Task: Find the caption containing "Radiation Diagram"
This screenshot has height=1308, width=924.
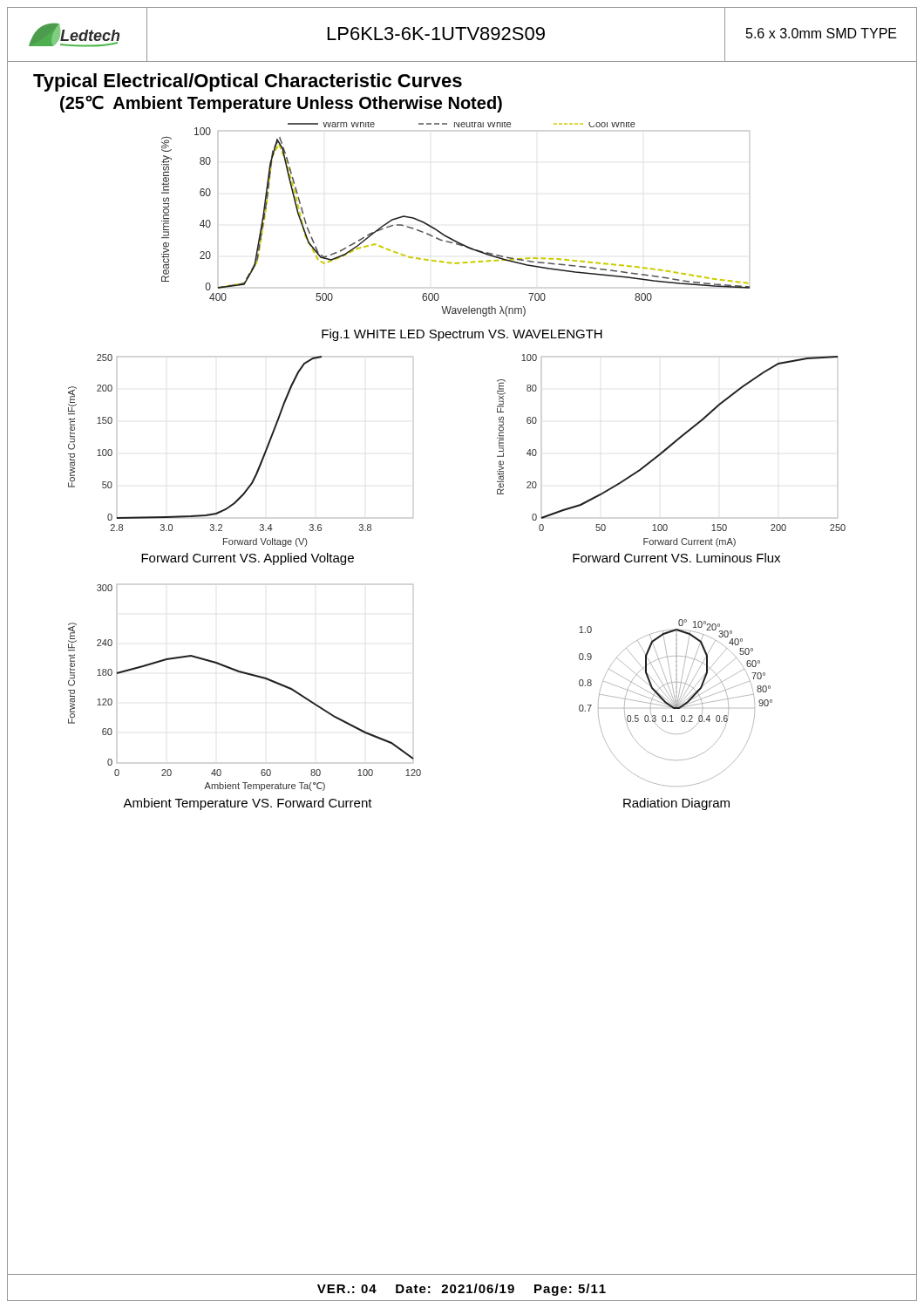Action: tap(676, 803)
